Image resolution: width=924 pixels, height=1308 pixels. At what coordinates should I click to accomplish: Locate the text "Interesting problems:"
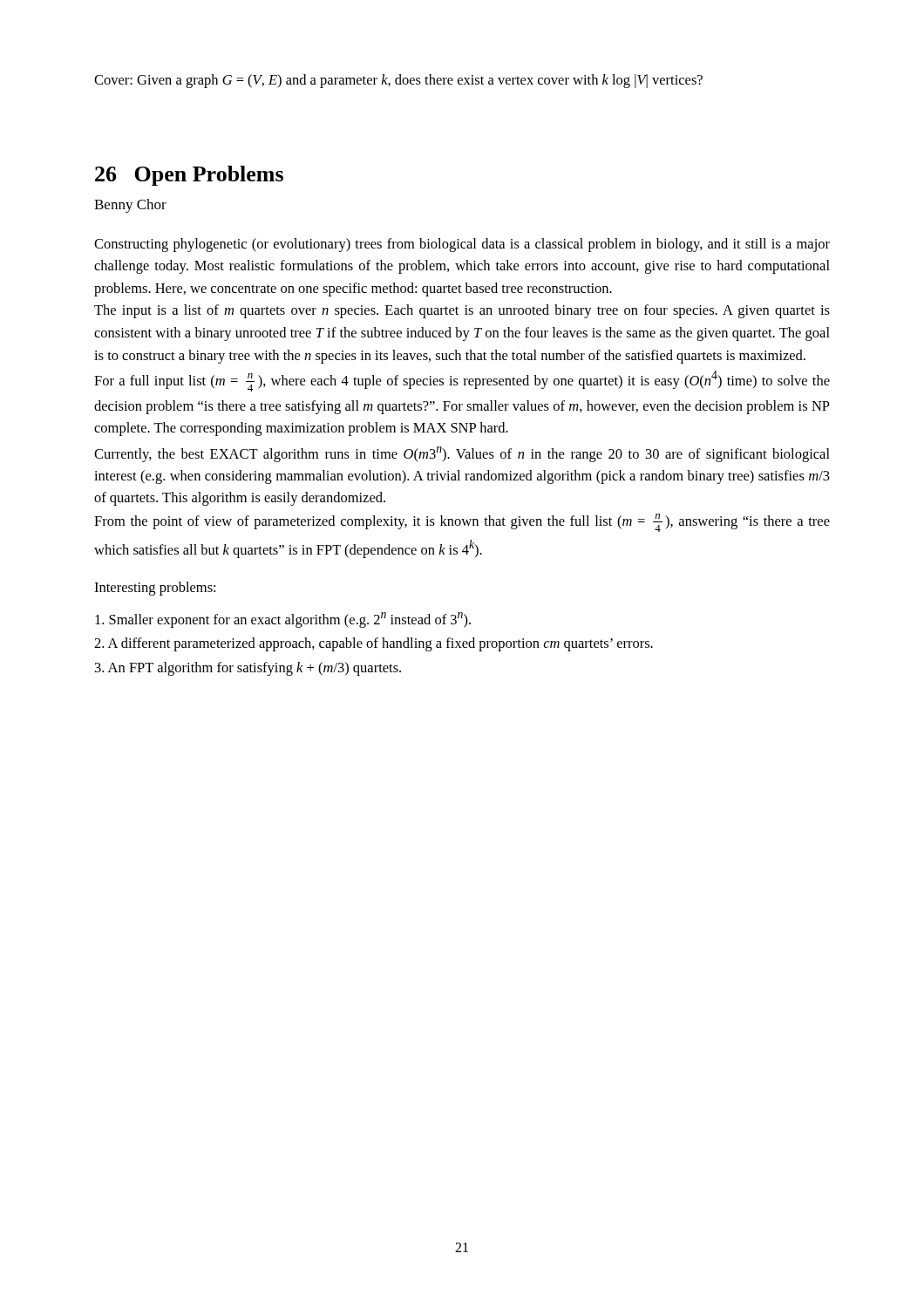point(155,587)
